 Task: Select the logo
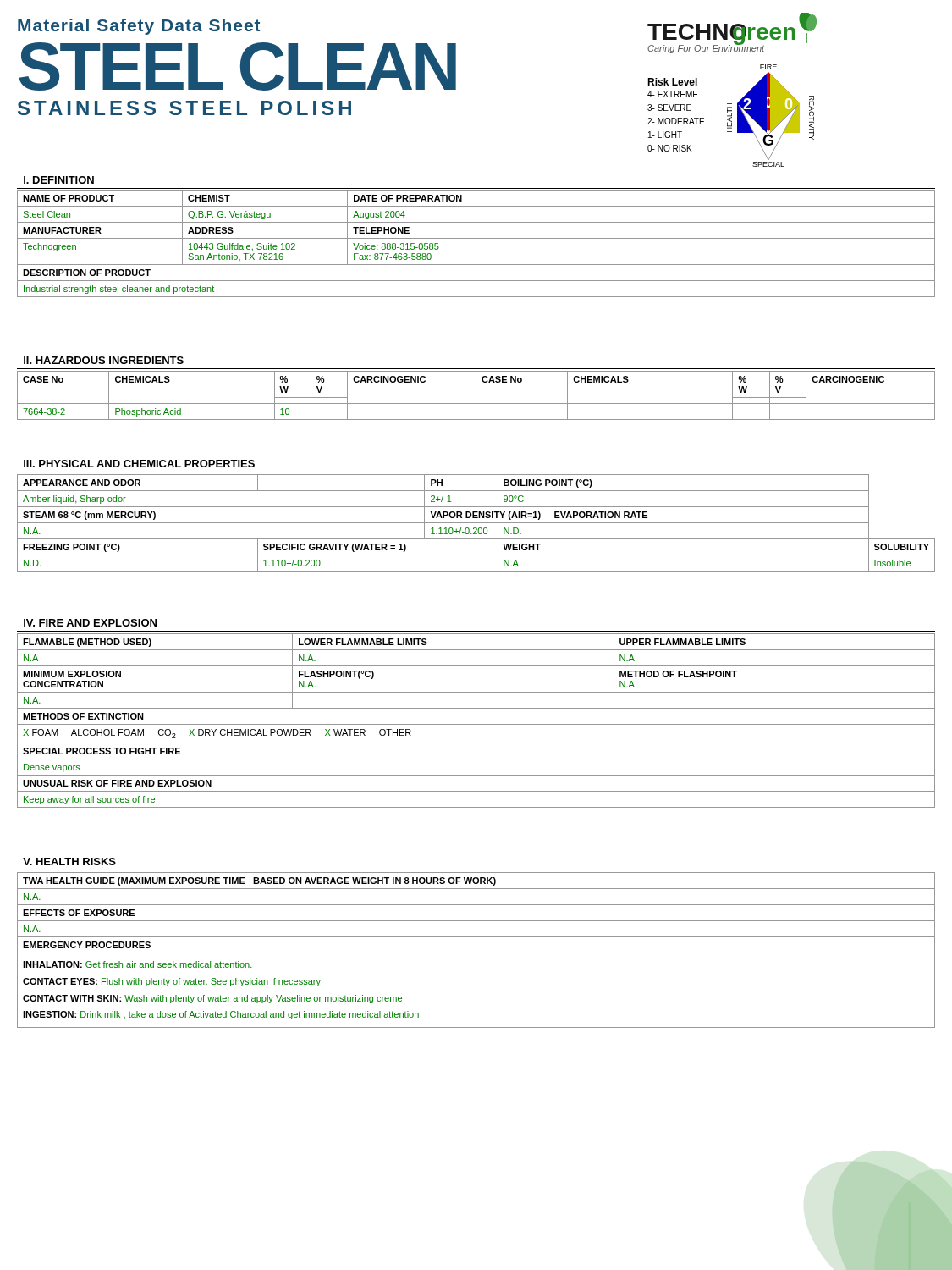tap(732, 34)
